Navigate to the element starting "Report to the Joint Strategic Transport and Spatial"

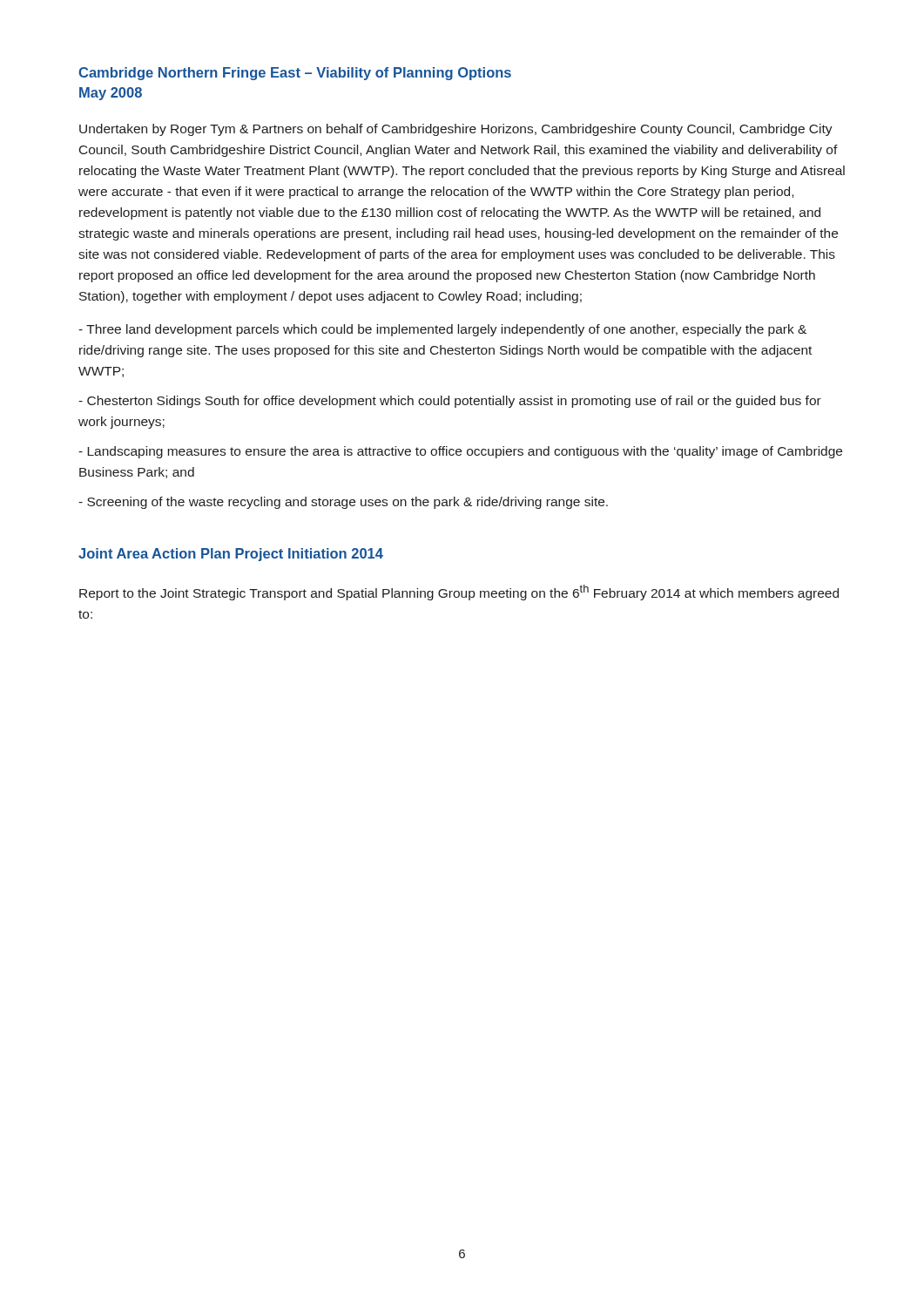tap(459, 601)
